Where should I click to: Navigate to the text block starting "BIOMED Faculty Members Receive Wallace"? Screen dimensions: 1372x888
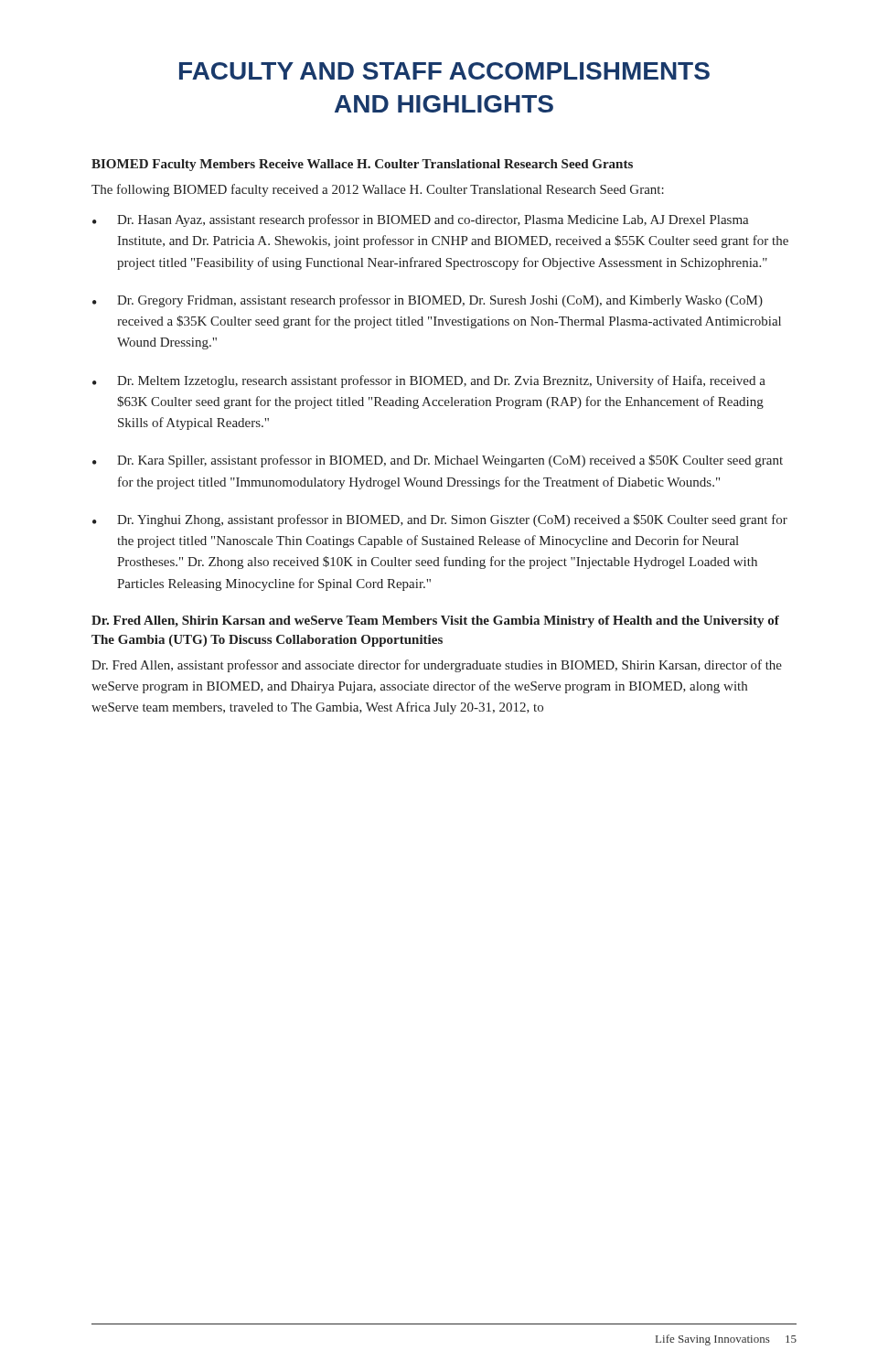coord(362,164)
